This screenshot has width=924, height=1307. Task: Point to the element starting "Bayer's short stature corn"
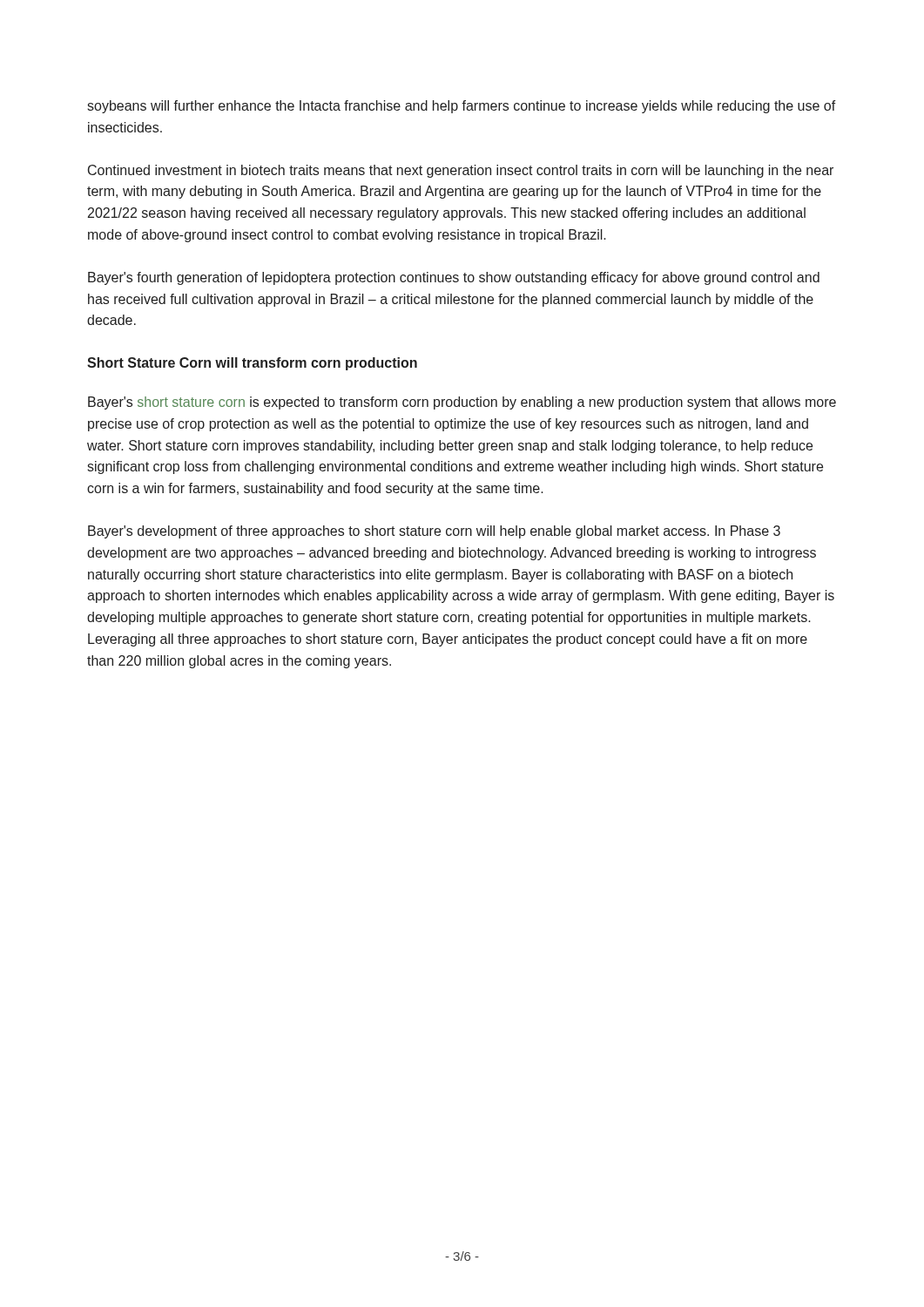tap(462, 445)
